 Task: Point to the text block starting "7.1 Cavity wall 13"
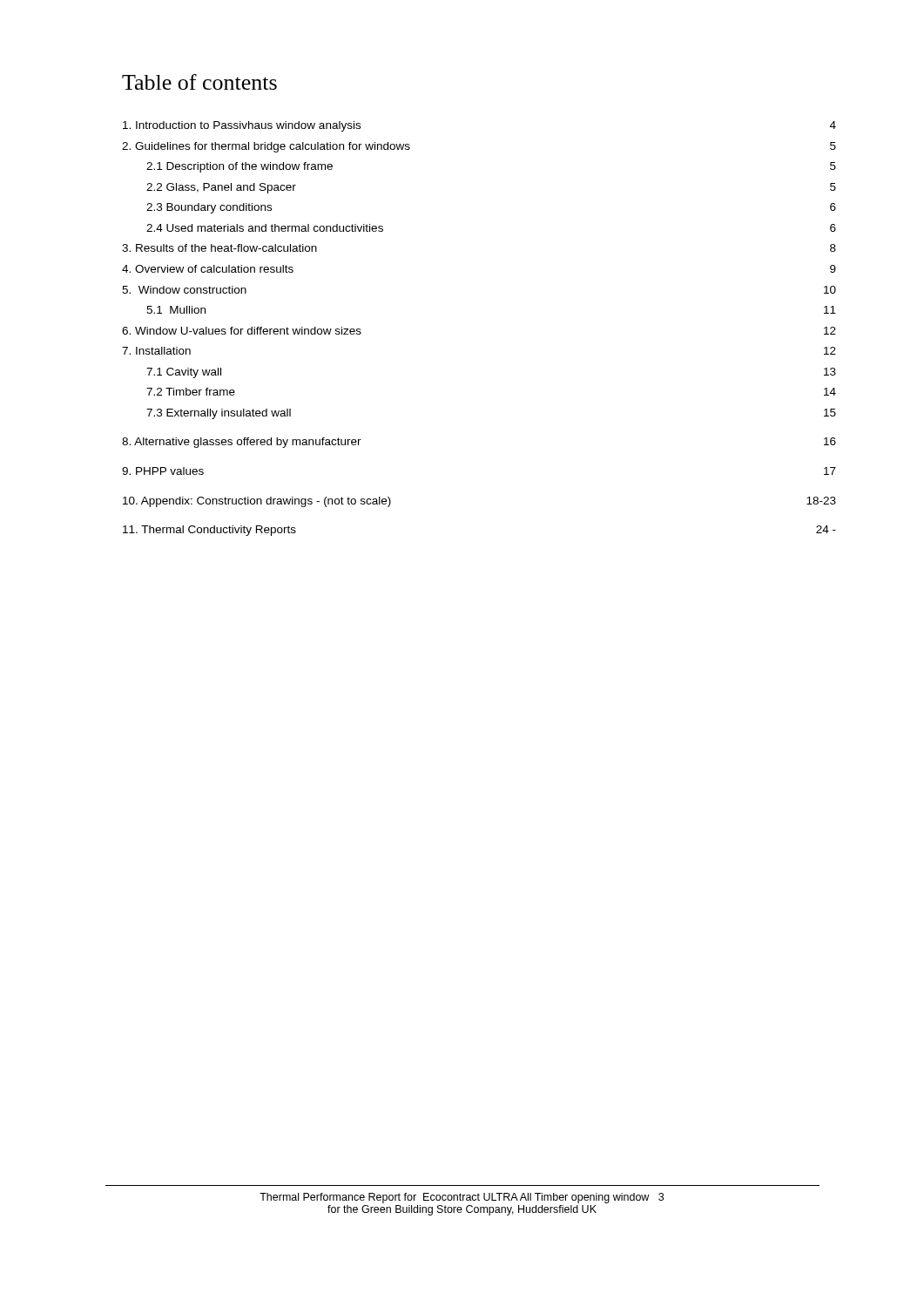(188, 372)
